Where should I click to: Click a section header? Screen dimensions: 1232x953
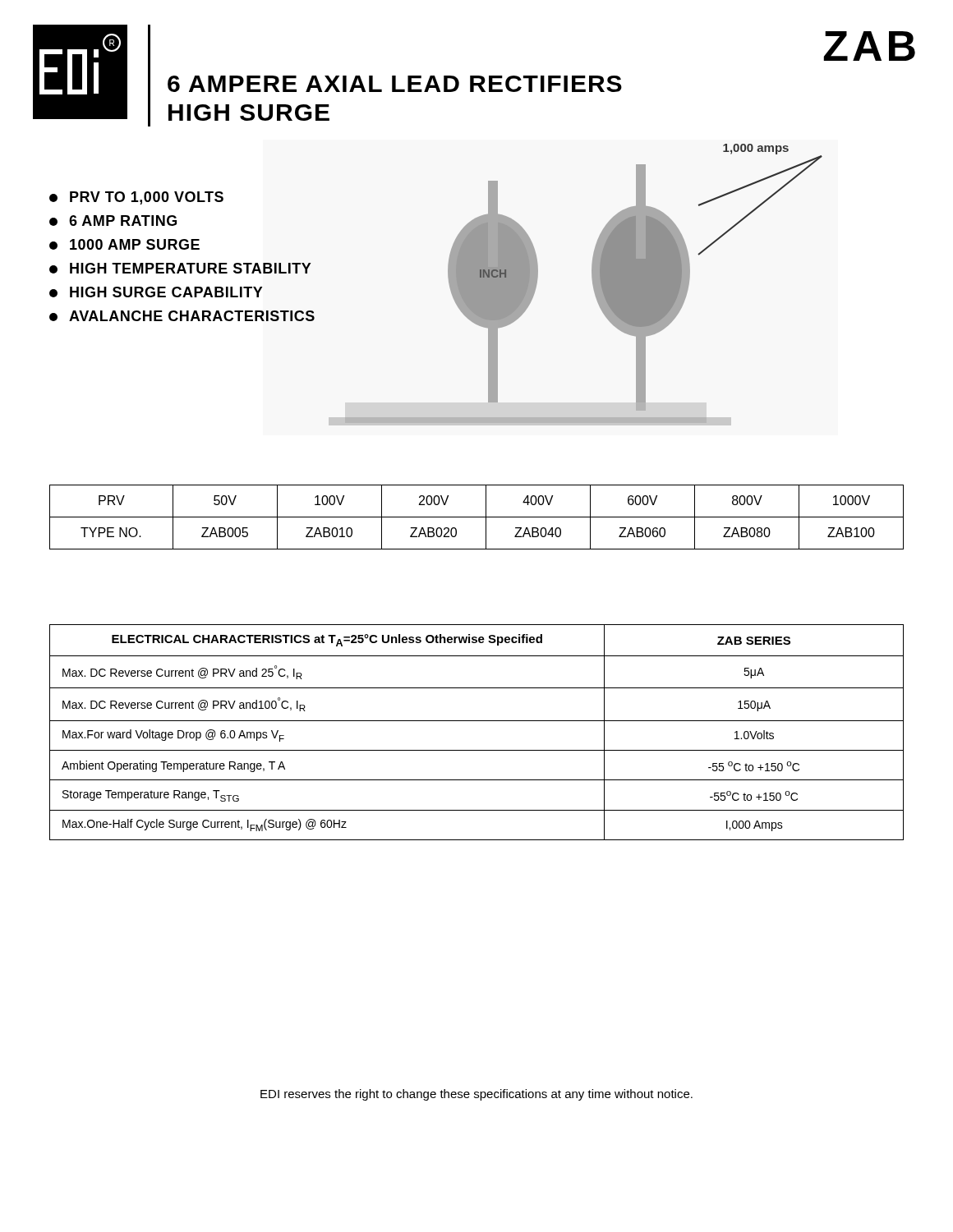(x=543, y=98)
